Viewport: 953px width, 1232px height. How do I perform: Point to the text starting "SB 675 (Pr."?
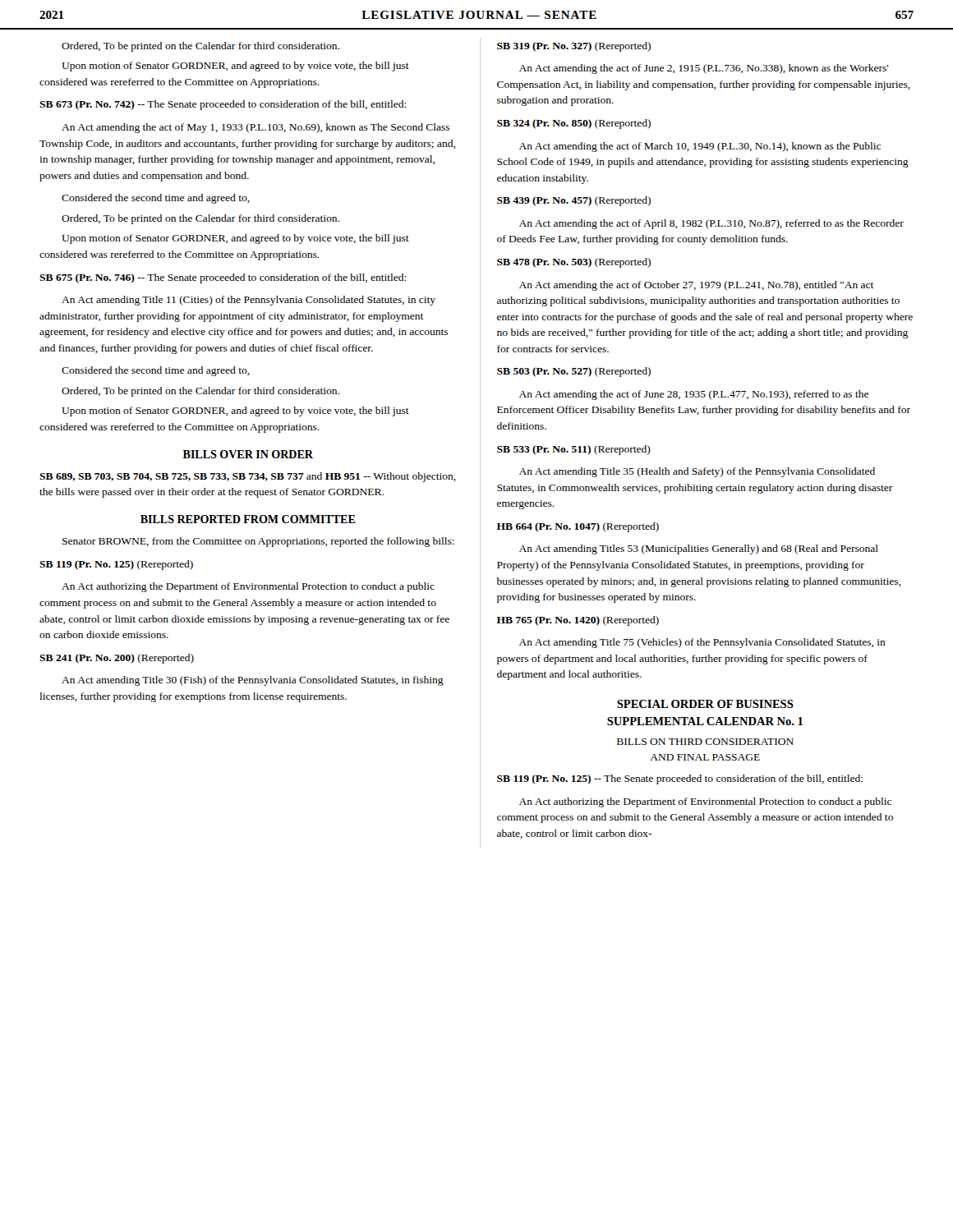point(248,277)
